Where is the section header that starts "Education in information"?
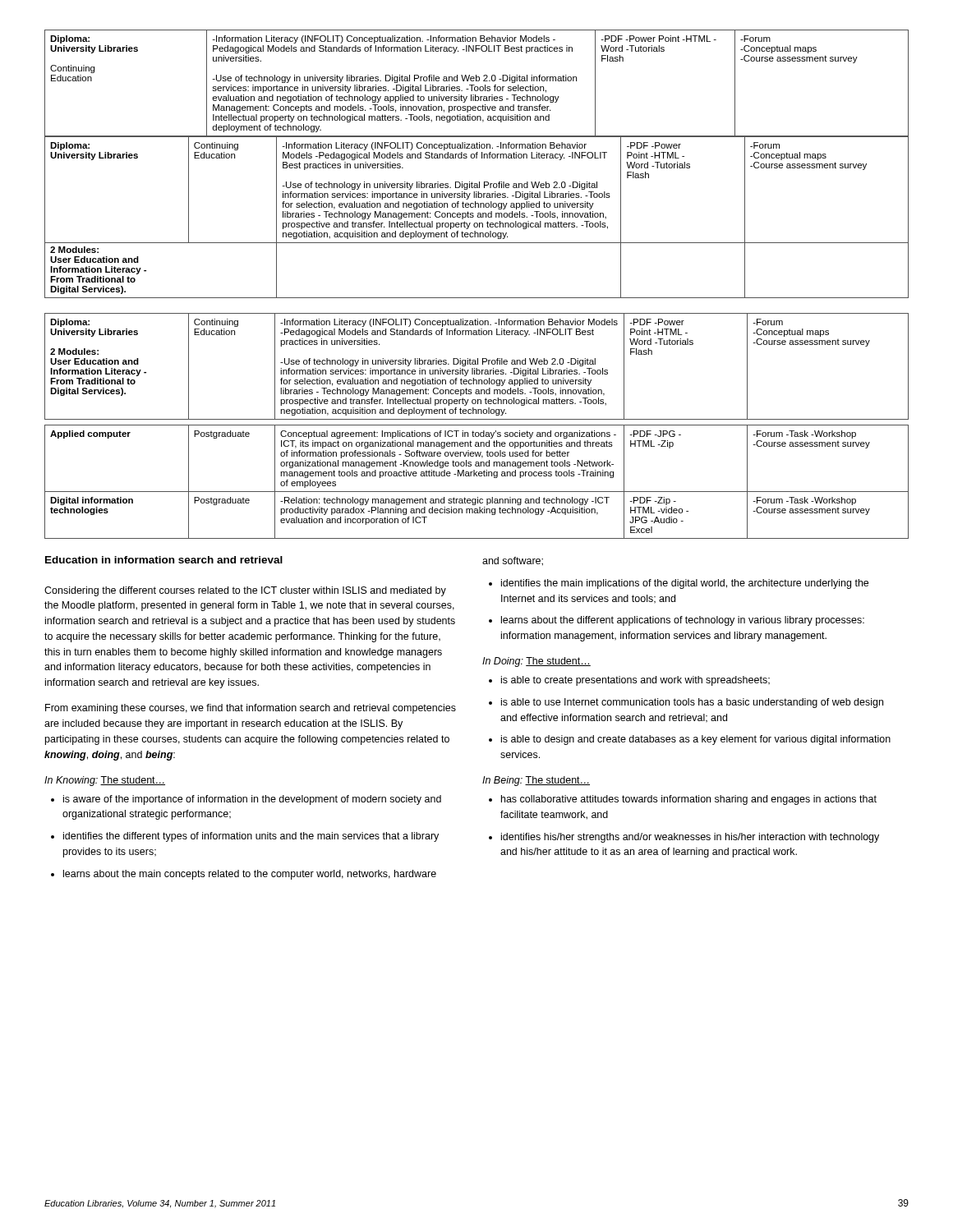 [x=164, y=560]
